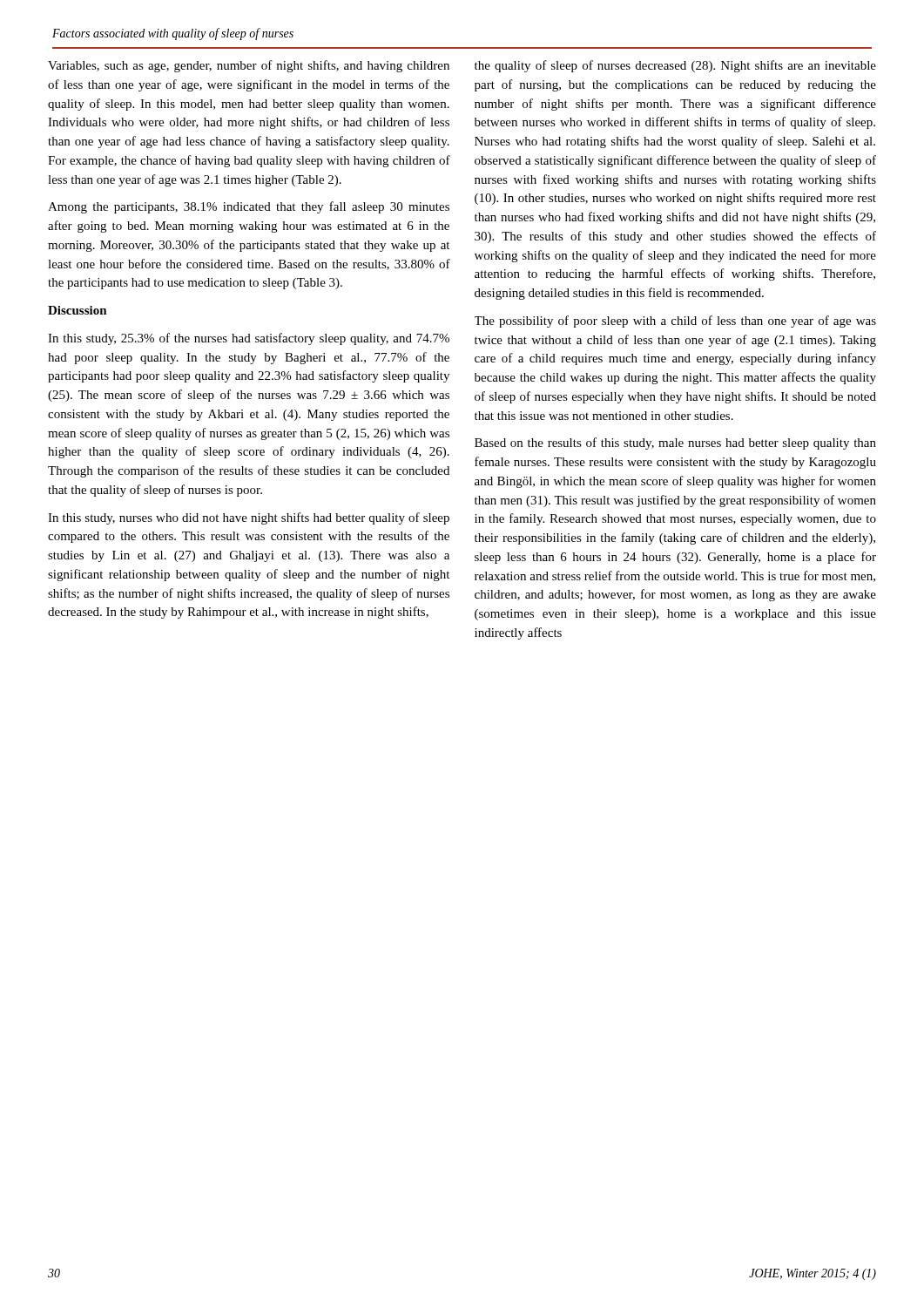Where is the passage that starts "Based on the results of this study,"?
The width and height of the screenshot is (924, 1307).
[675, 538]
